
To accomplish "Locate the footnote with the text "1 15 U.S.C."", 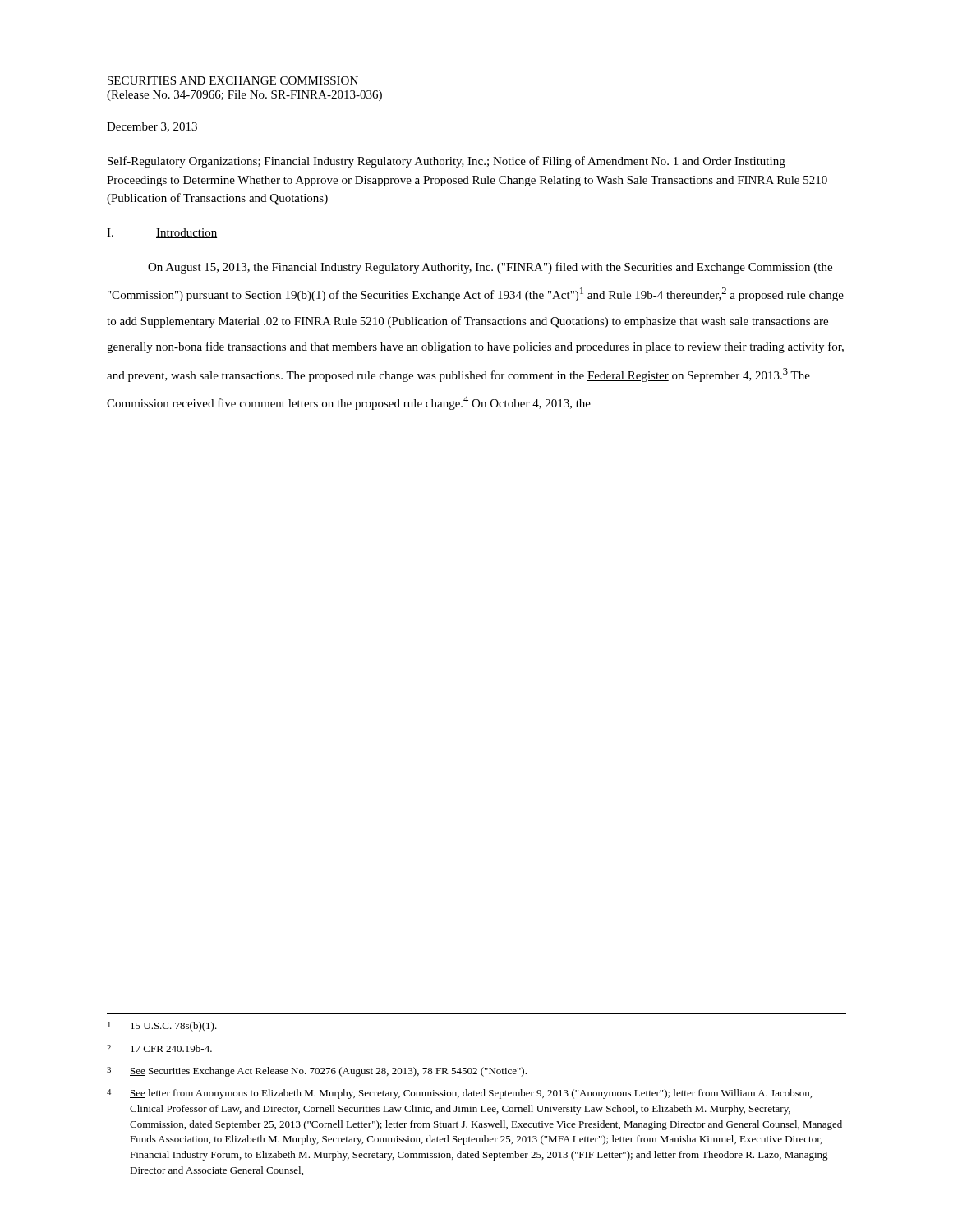I will (x=162, y=1027).
